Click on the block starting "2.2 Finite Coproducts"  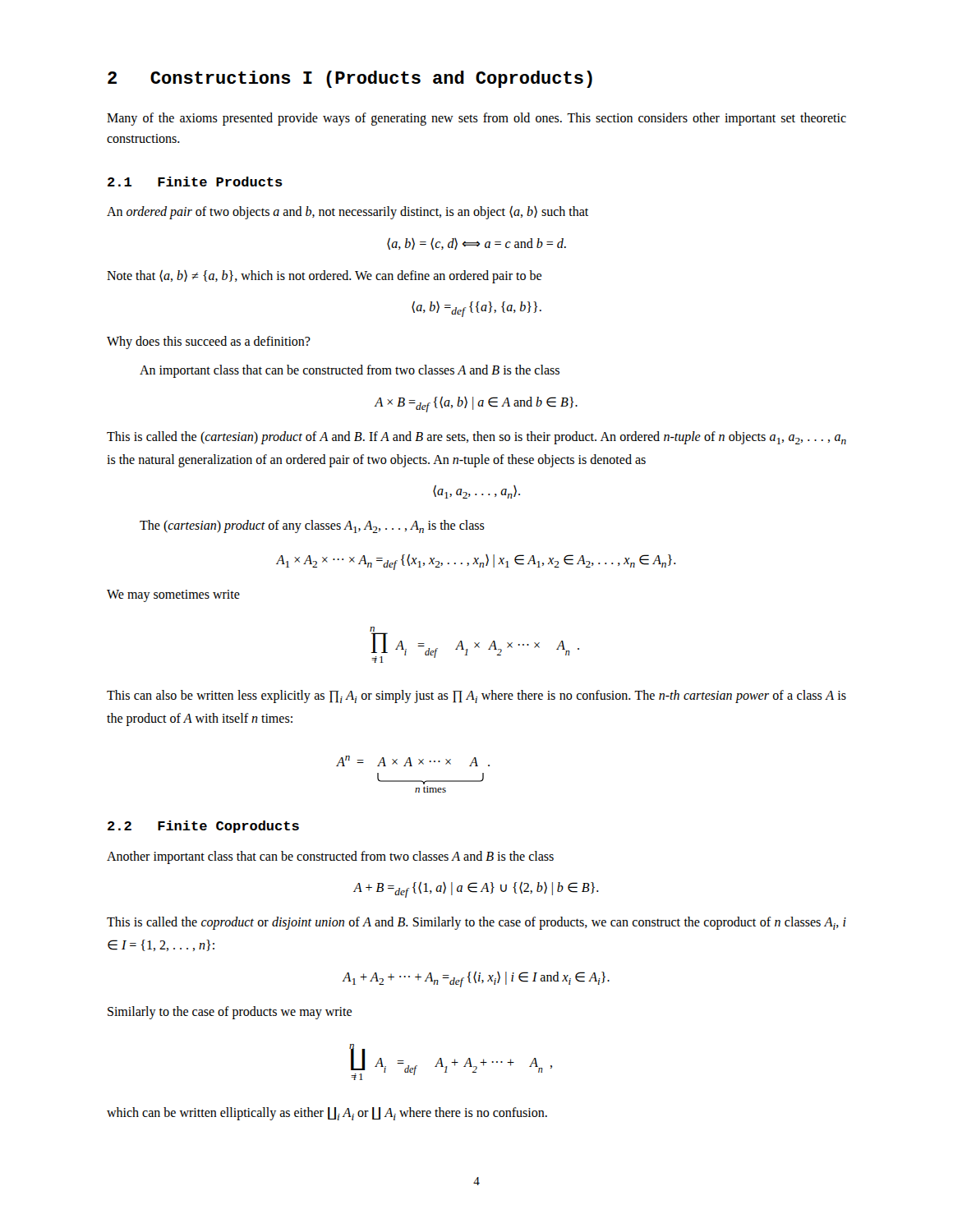click(203, 827)
